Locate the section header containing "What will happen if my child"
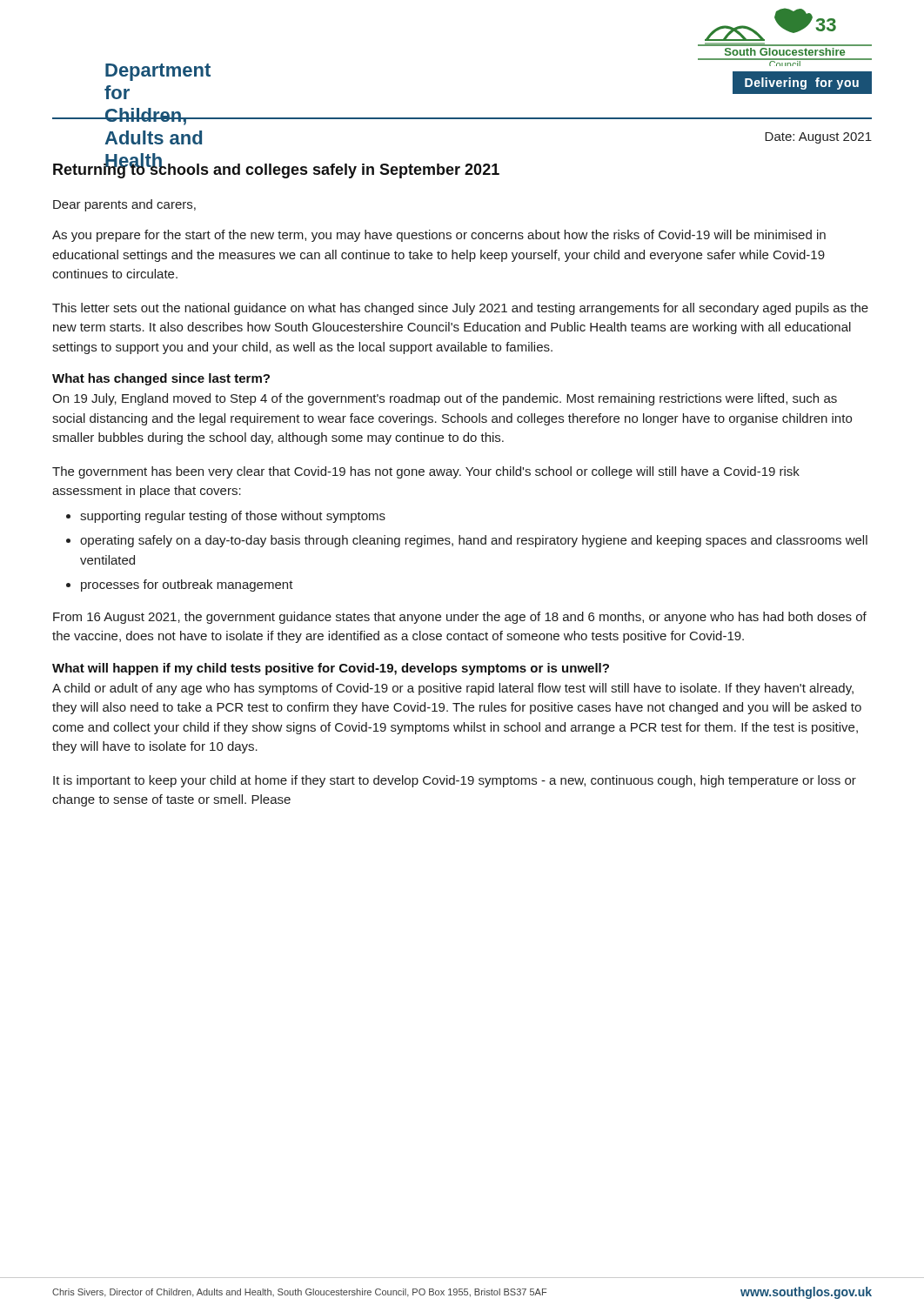 331,667
